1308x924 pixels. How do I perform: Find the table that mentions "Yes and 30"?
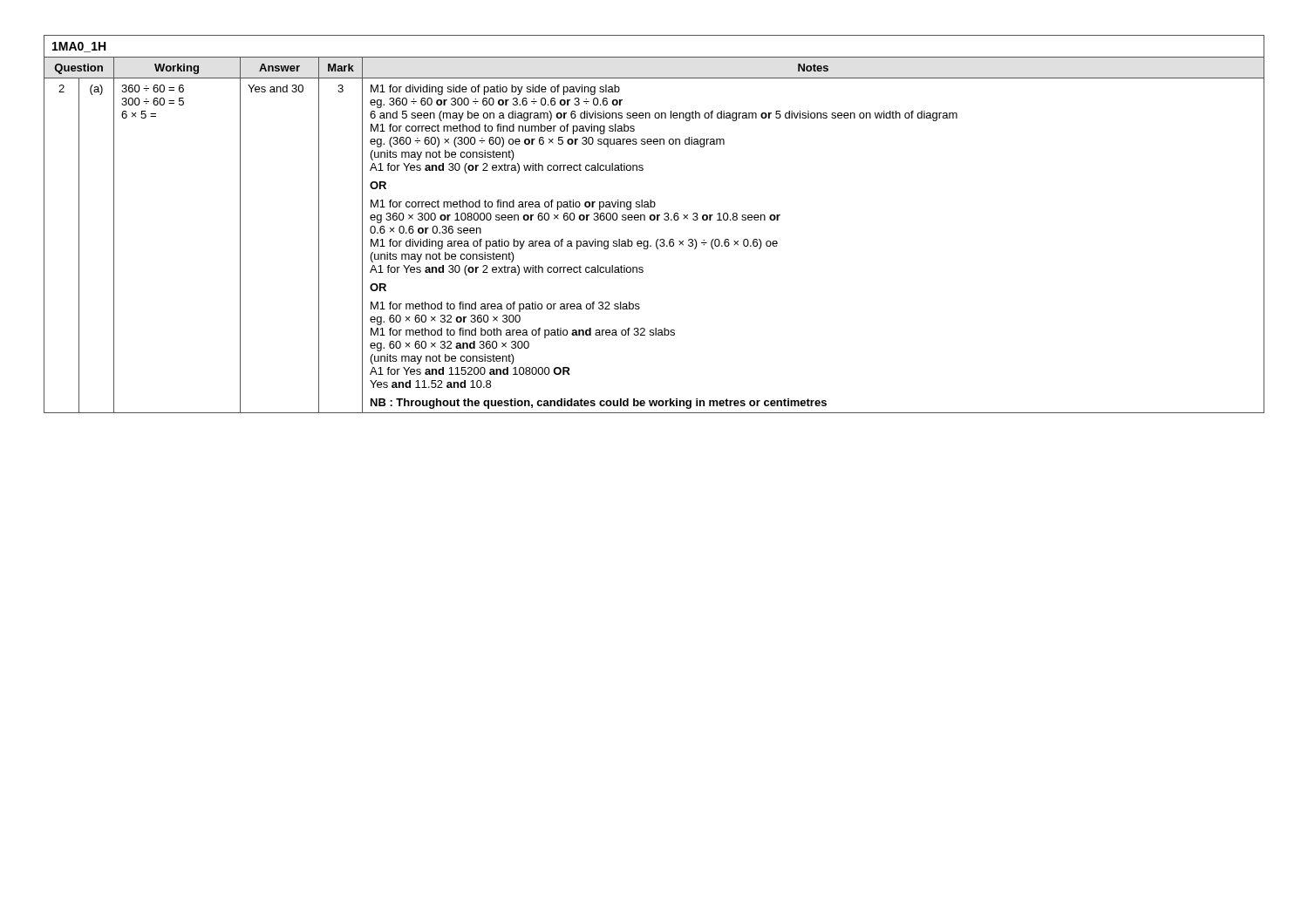[654, 224]
